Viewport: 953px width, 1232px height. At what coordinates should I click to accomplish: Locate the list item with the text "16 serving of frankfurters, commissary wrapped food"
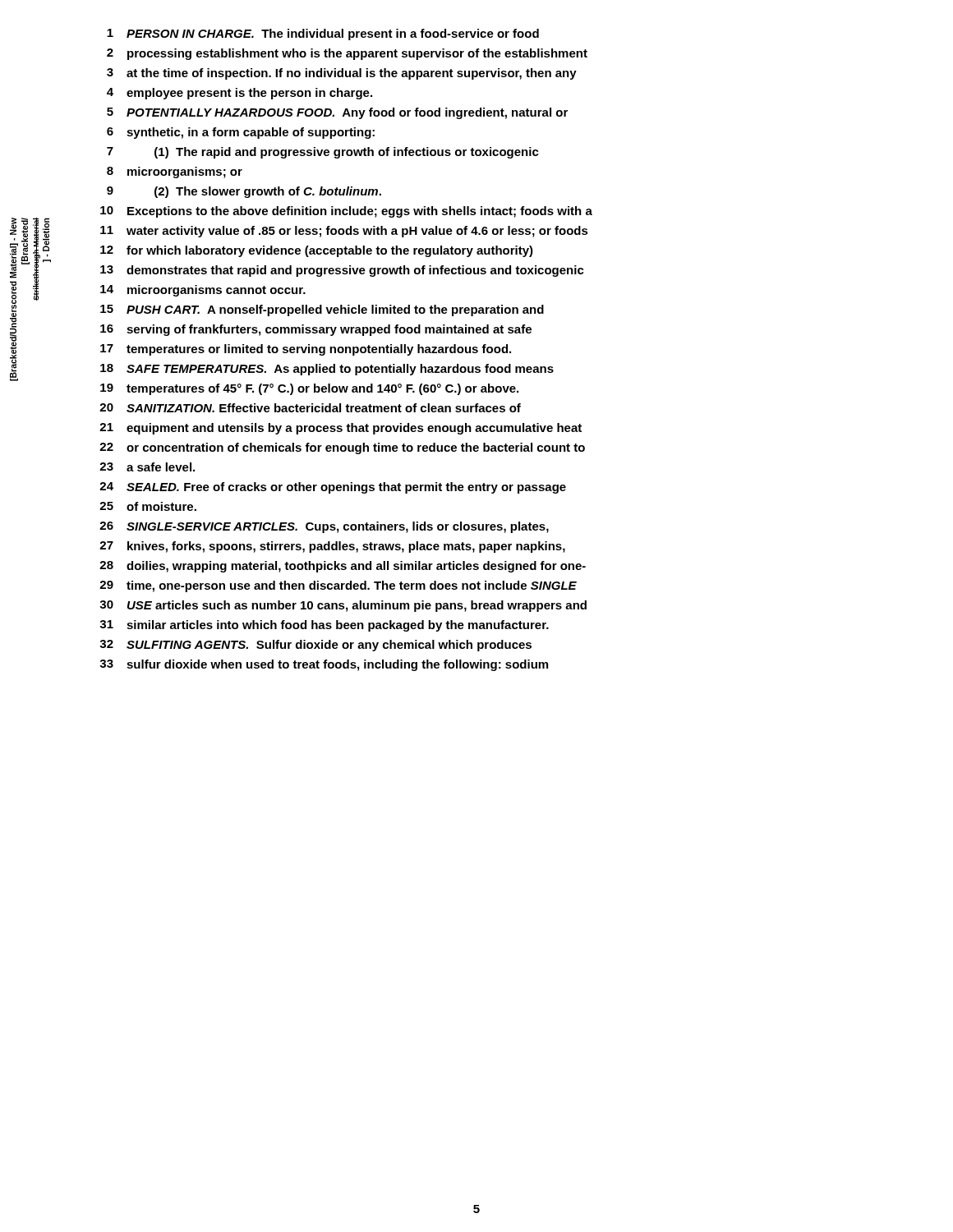tap(497, 330)
